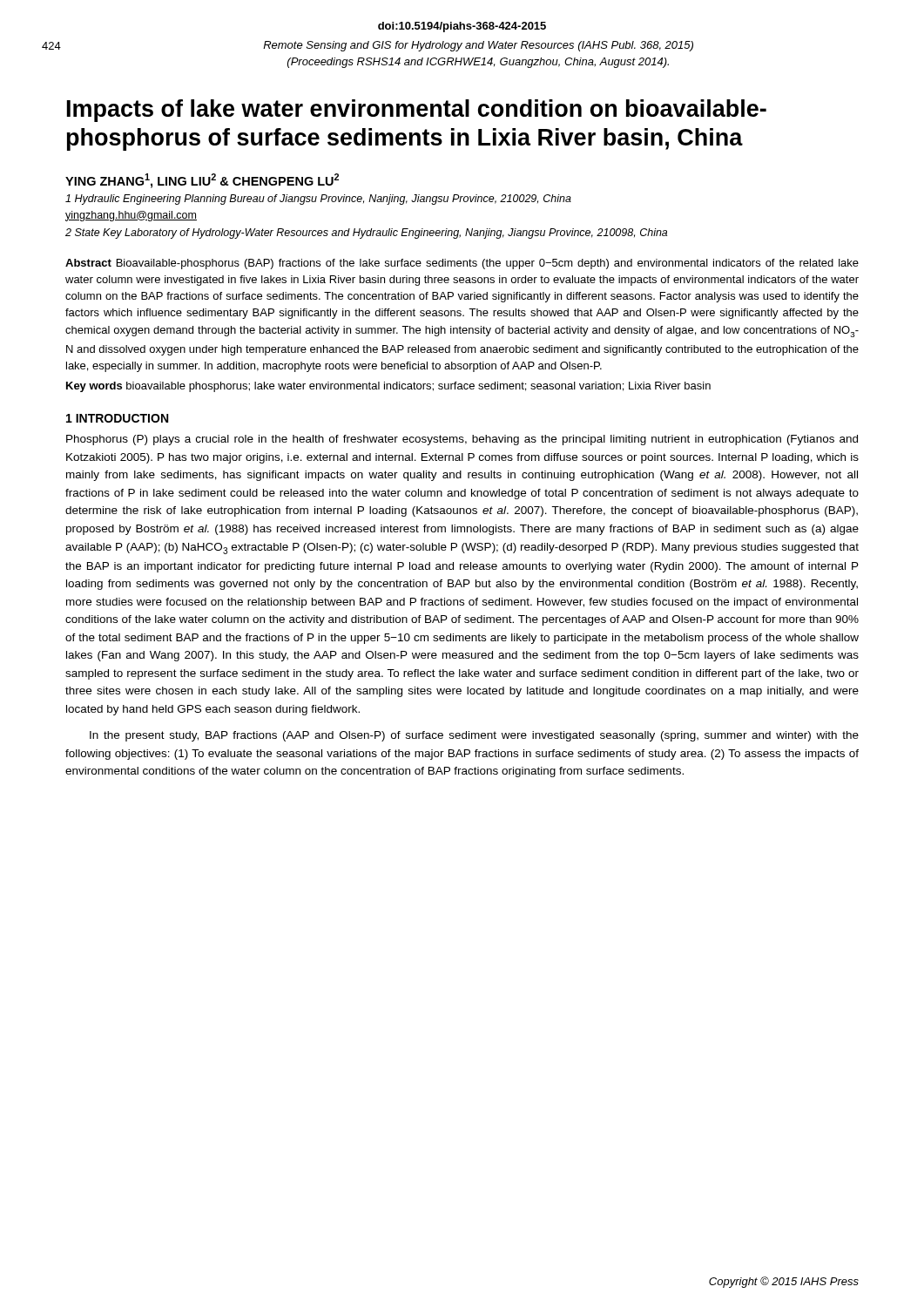Select the section header that reads "1 INTRODUCTION"
This screenshot has height=1307, width=924.
[x=117, y=419]
